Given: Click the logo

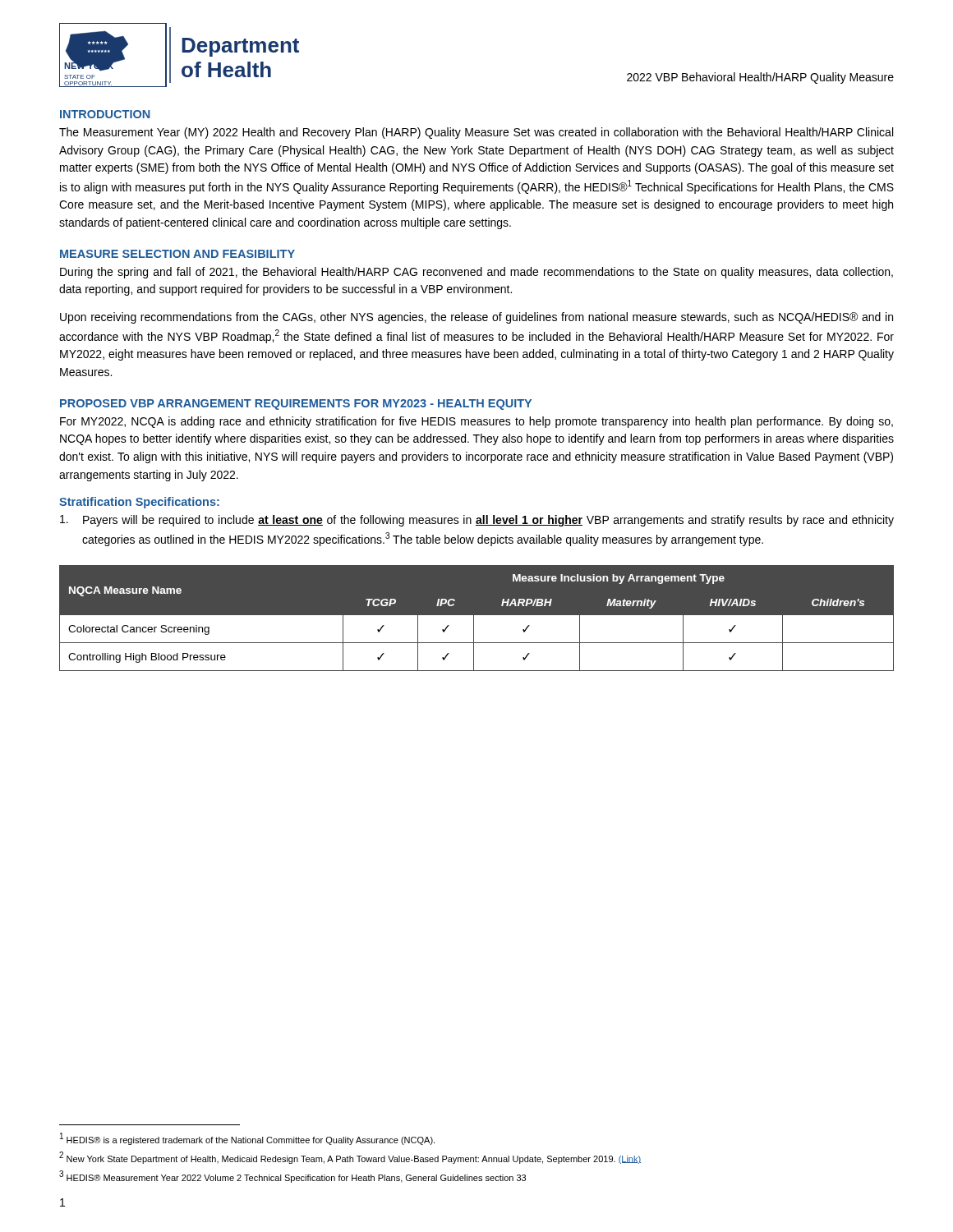Looking at the screenshot, I should click(x=211, y=56).
